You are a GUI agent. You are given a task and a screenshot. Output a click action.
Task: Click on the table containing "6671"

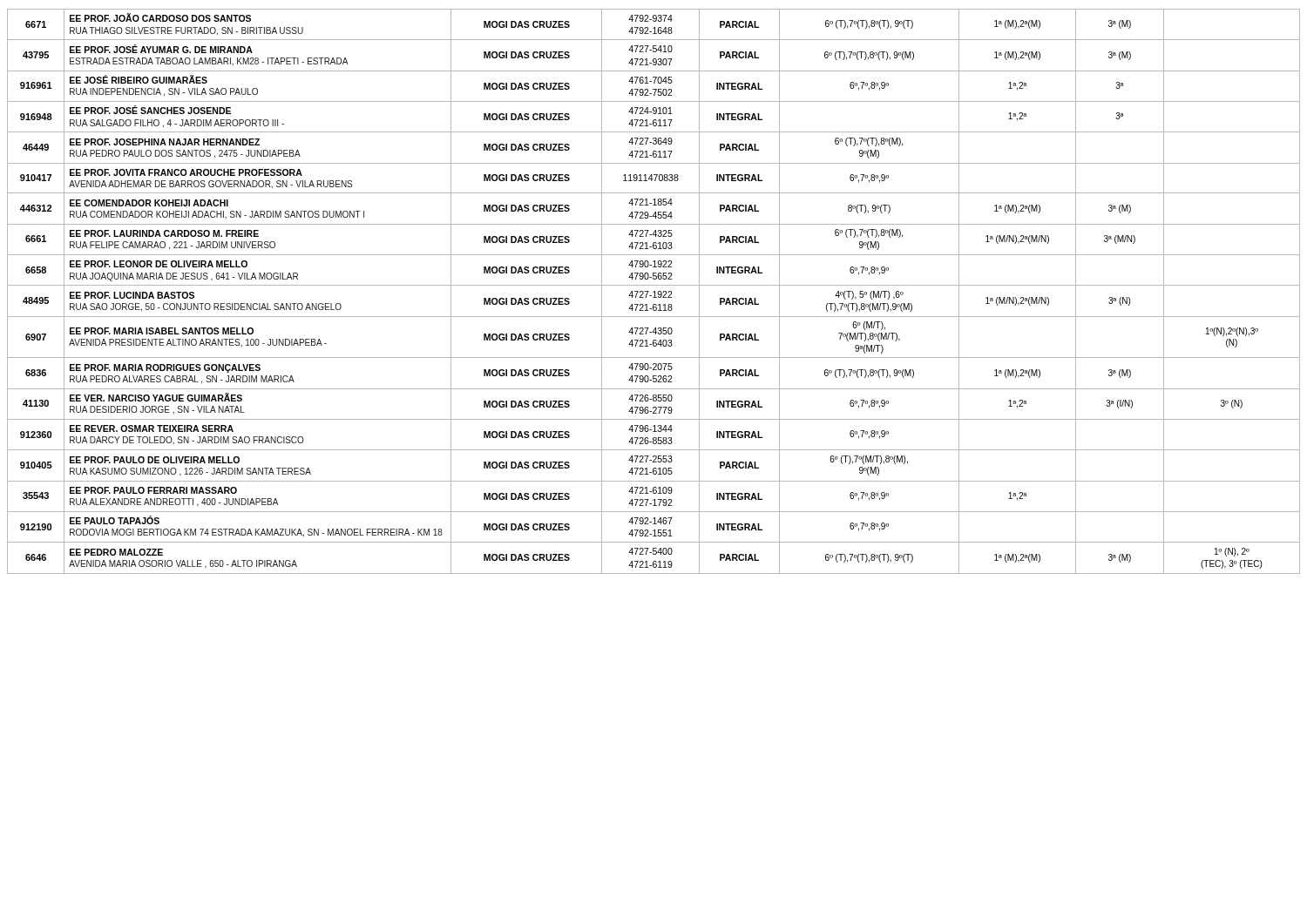654,462
